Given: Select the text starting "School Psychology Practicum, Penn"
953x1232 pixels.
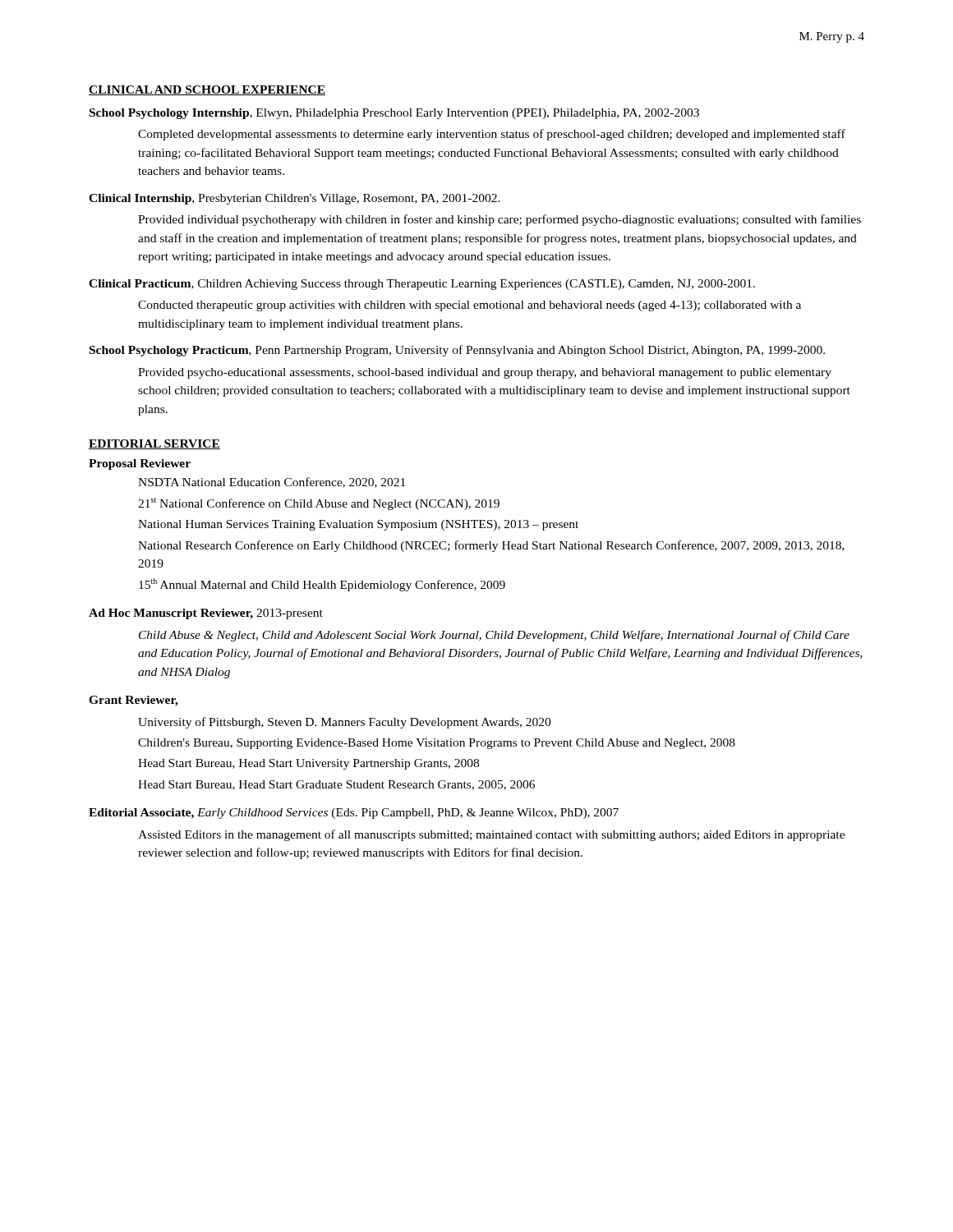Looking at the screenshot, I should coord(476,350).
